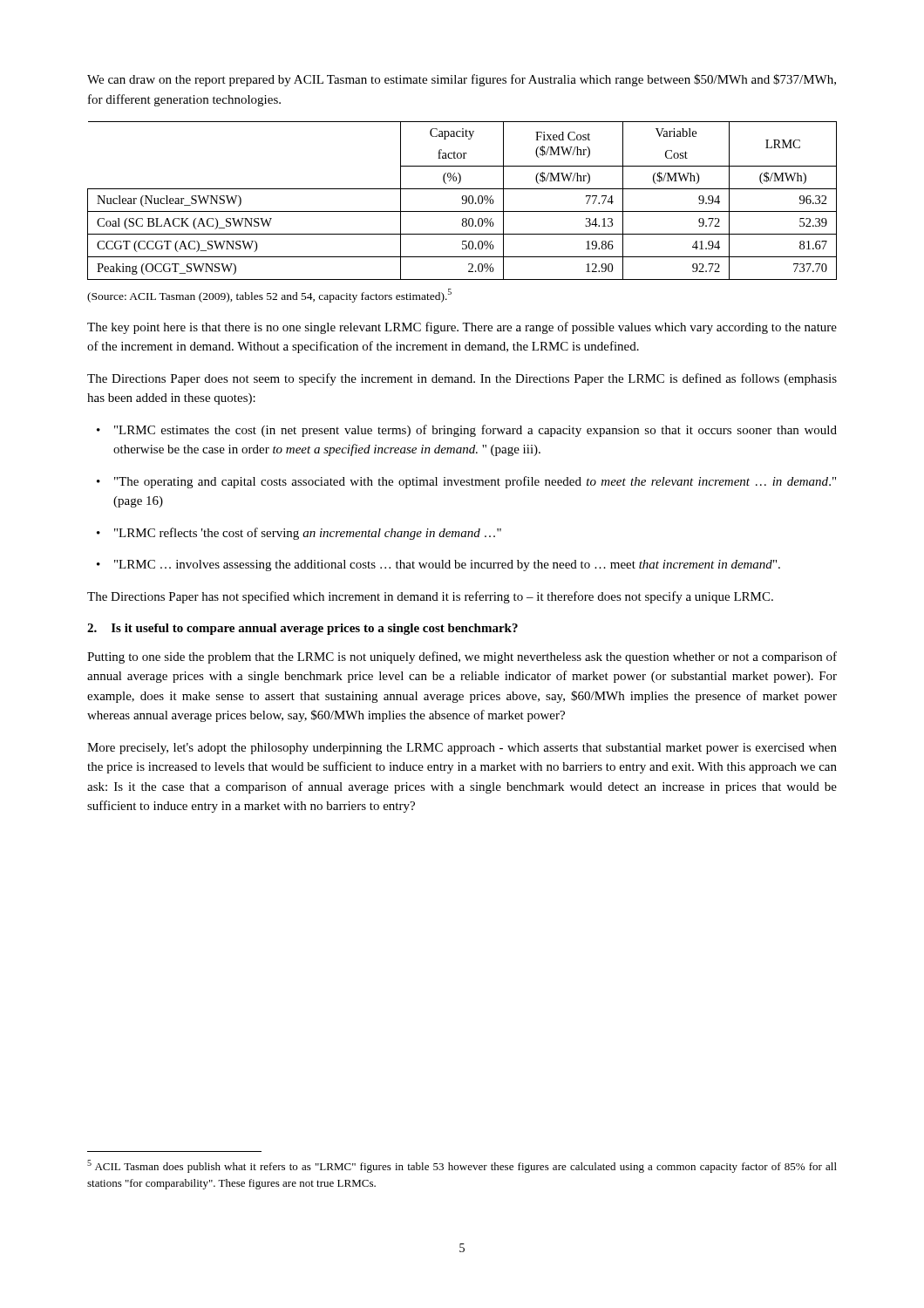Find the text block that says "The key point here"
The image size is (924, 1308).
(462, 337)
